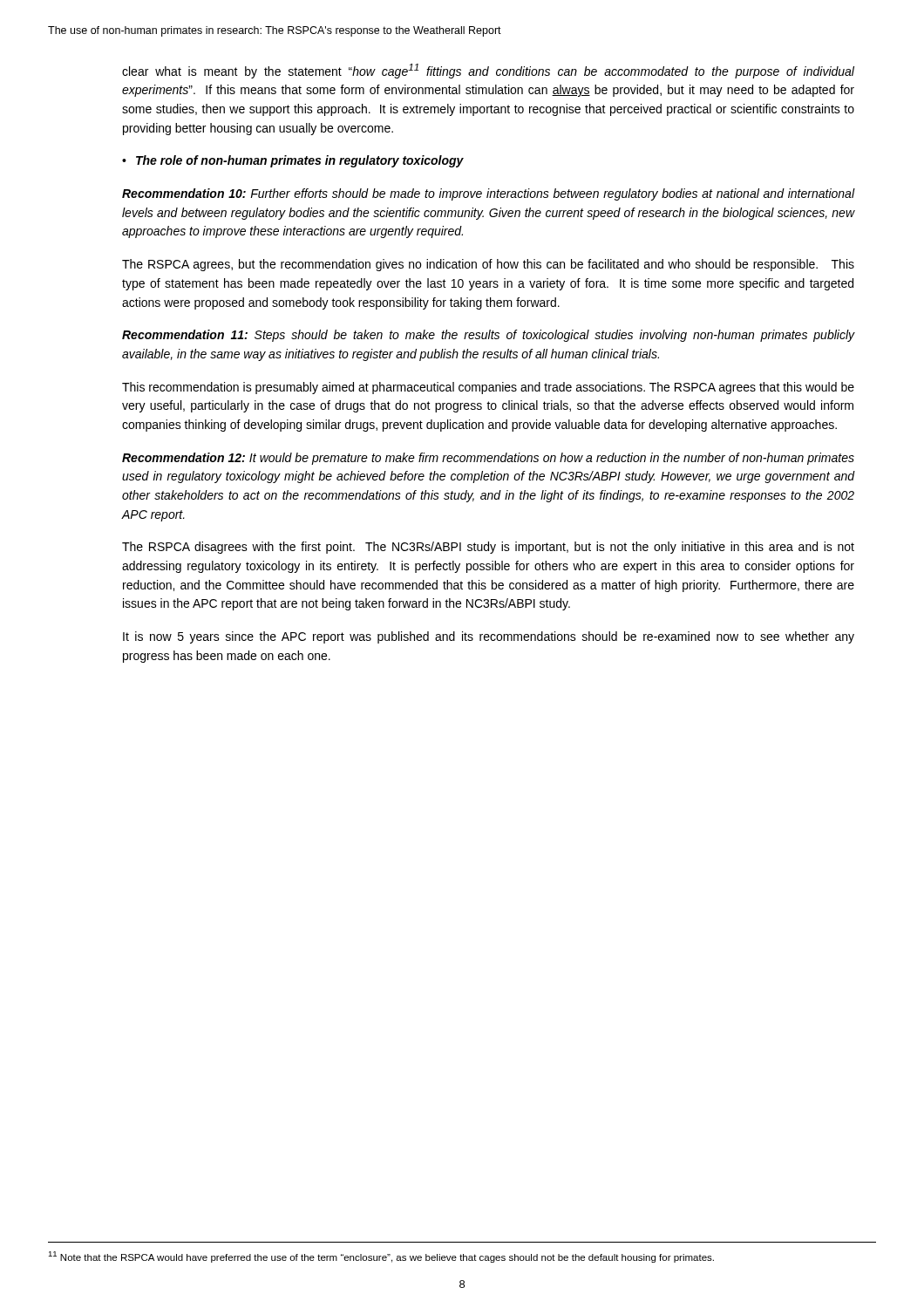Find the text block that says "Recommendation 11: Steps should"

(488, 344)
